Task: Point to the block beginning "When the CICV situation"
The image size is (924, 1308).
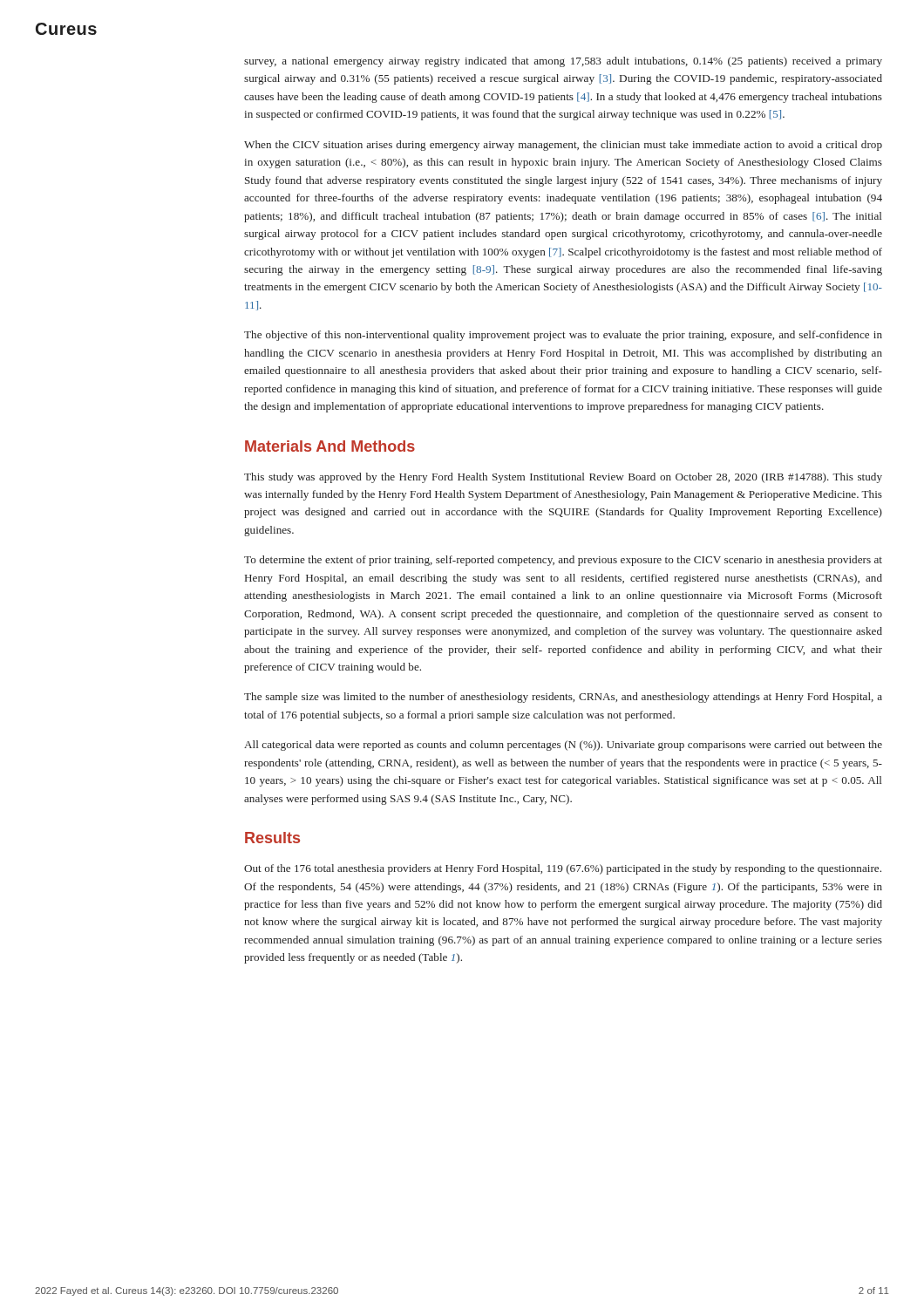Action: point(563,224)
